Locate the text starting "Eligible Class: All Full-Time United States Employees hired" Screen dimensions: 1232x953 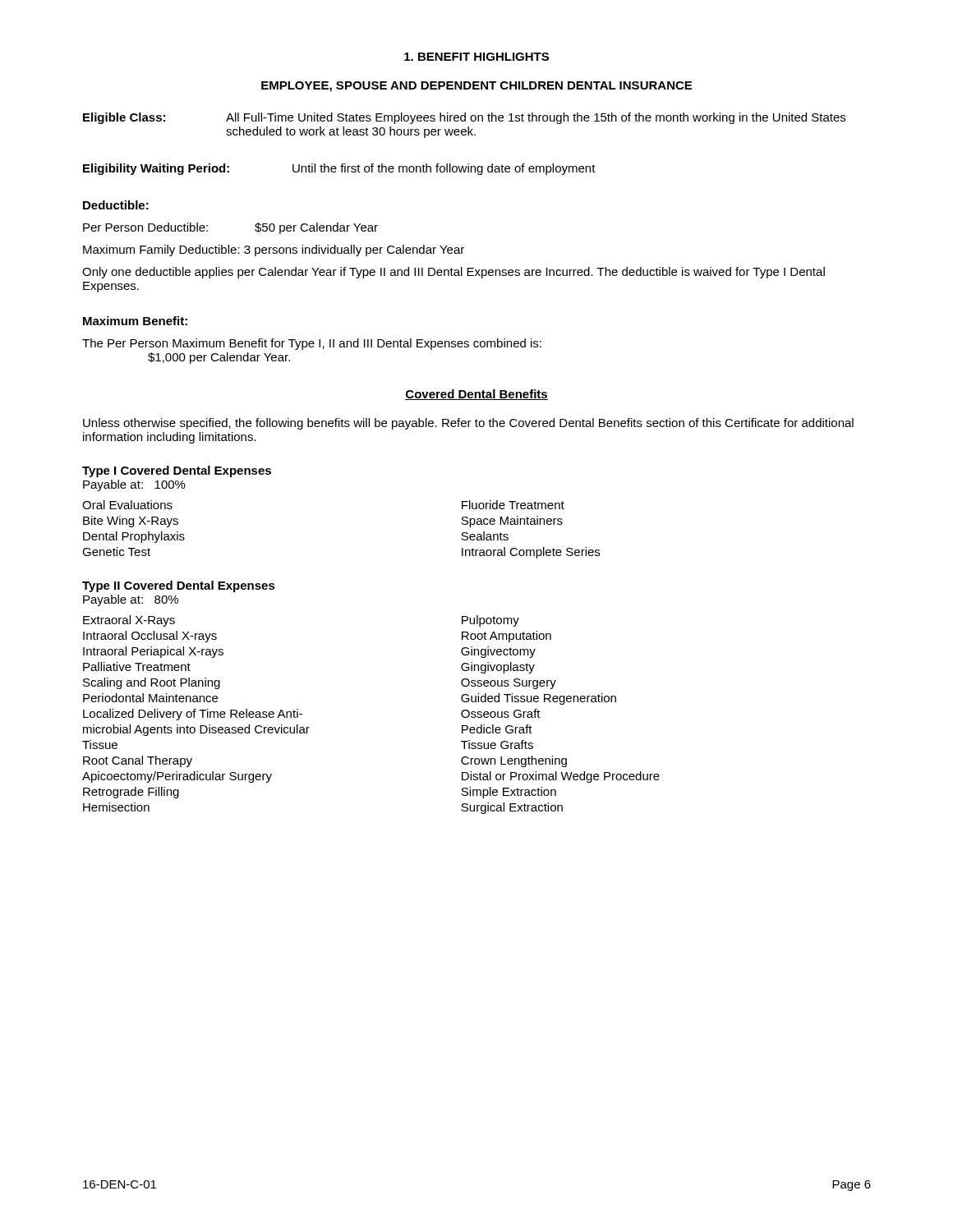click(476, 124)
